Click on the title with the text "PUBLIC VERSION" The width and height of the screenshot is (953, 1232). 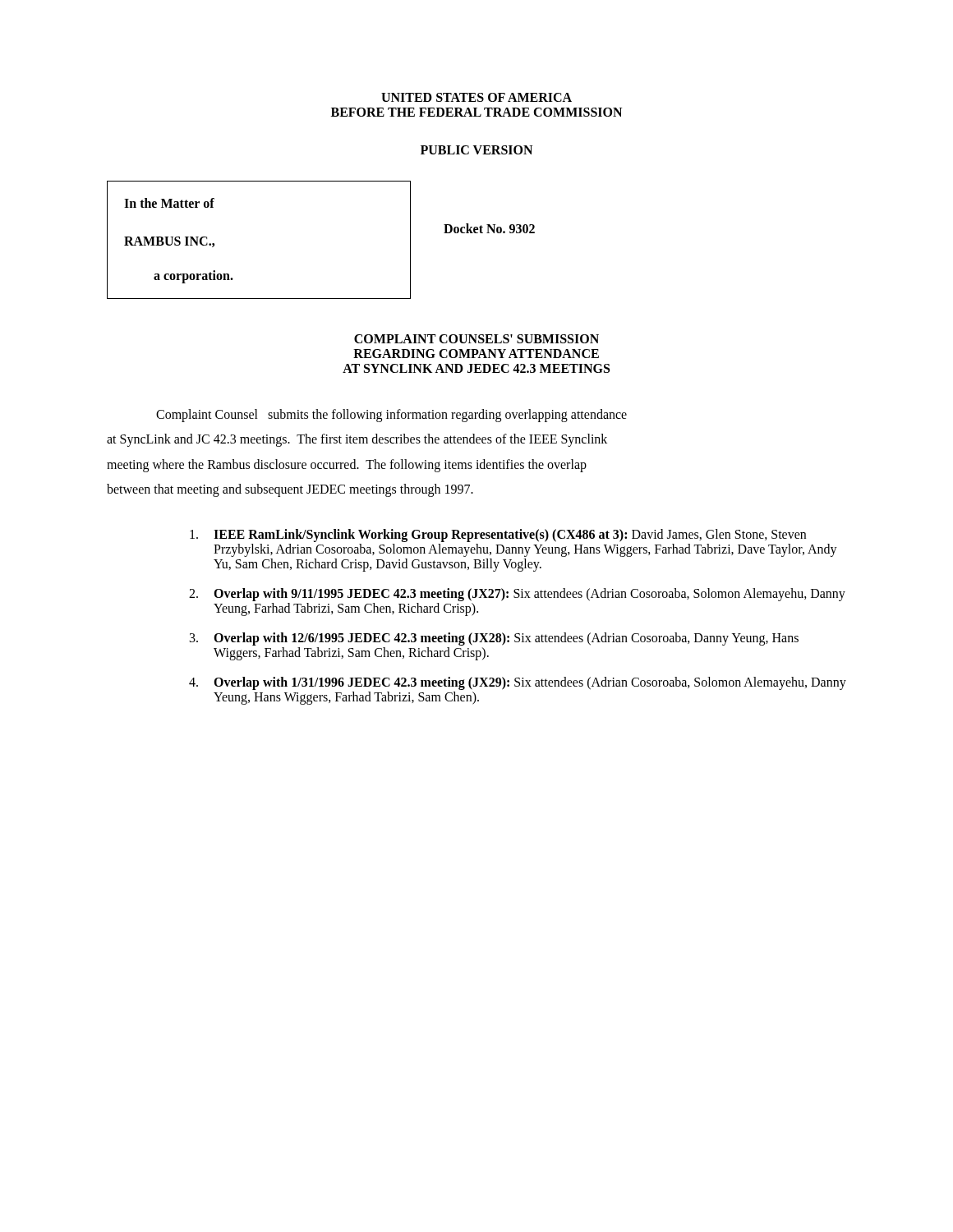pos(476,150)
